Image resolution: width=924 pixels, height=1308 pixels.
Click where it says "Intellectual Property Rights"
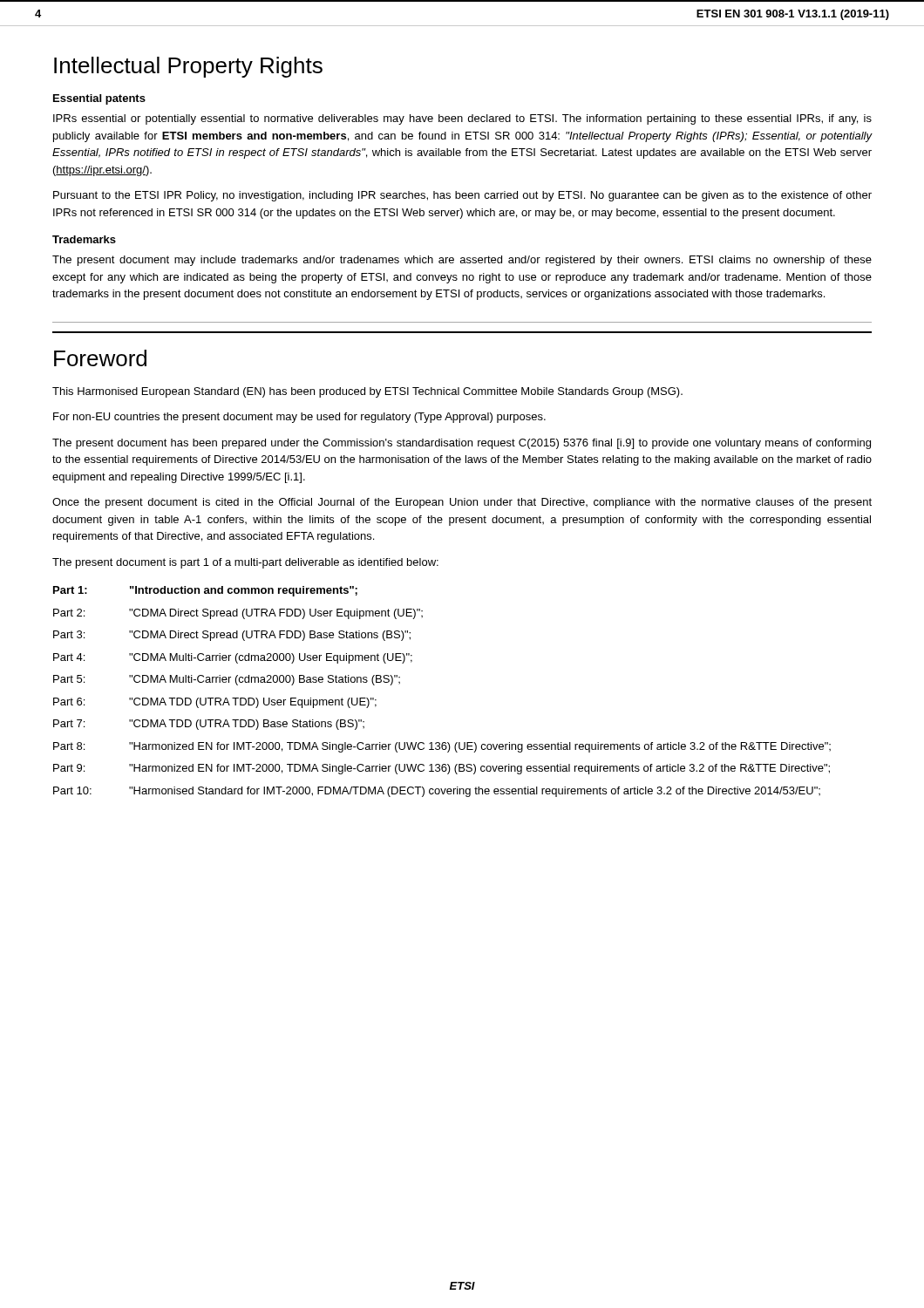[188, 65]
